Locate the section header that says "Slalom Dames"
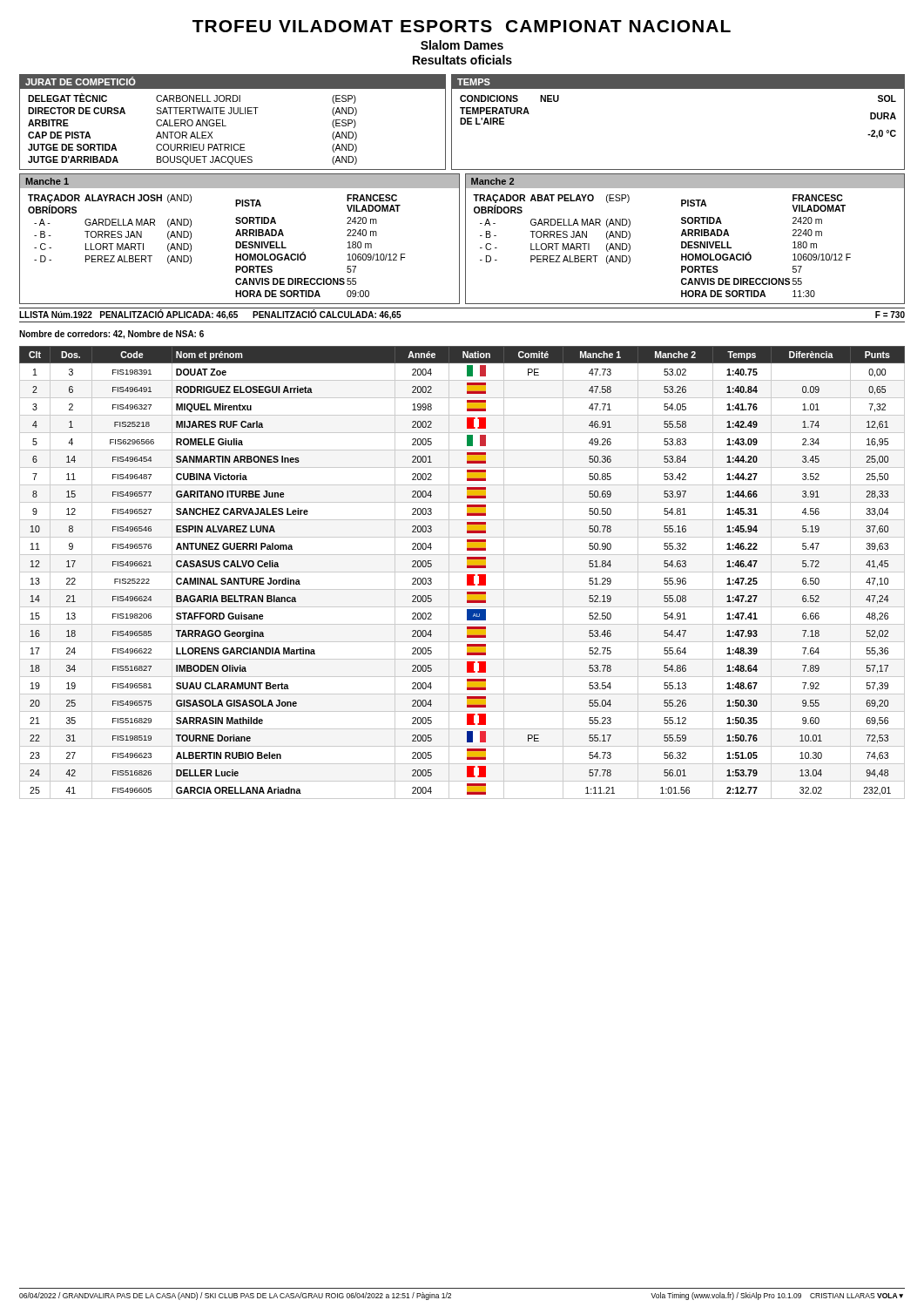Screen dimensions: 1307x924 (462, 45)
